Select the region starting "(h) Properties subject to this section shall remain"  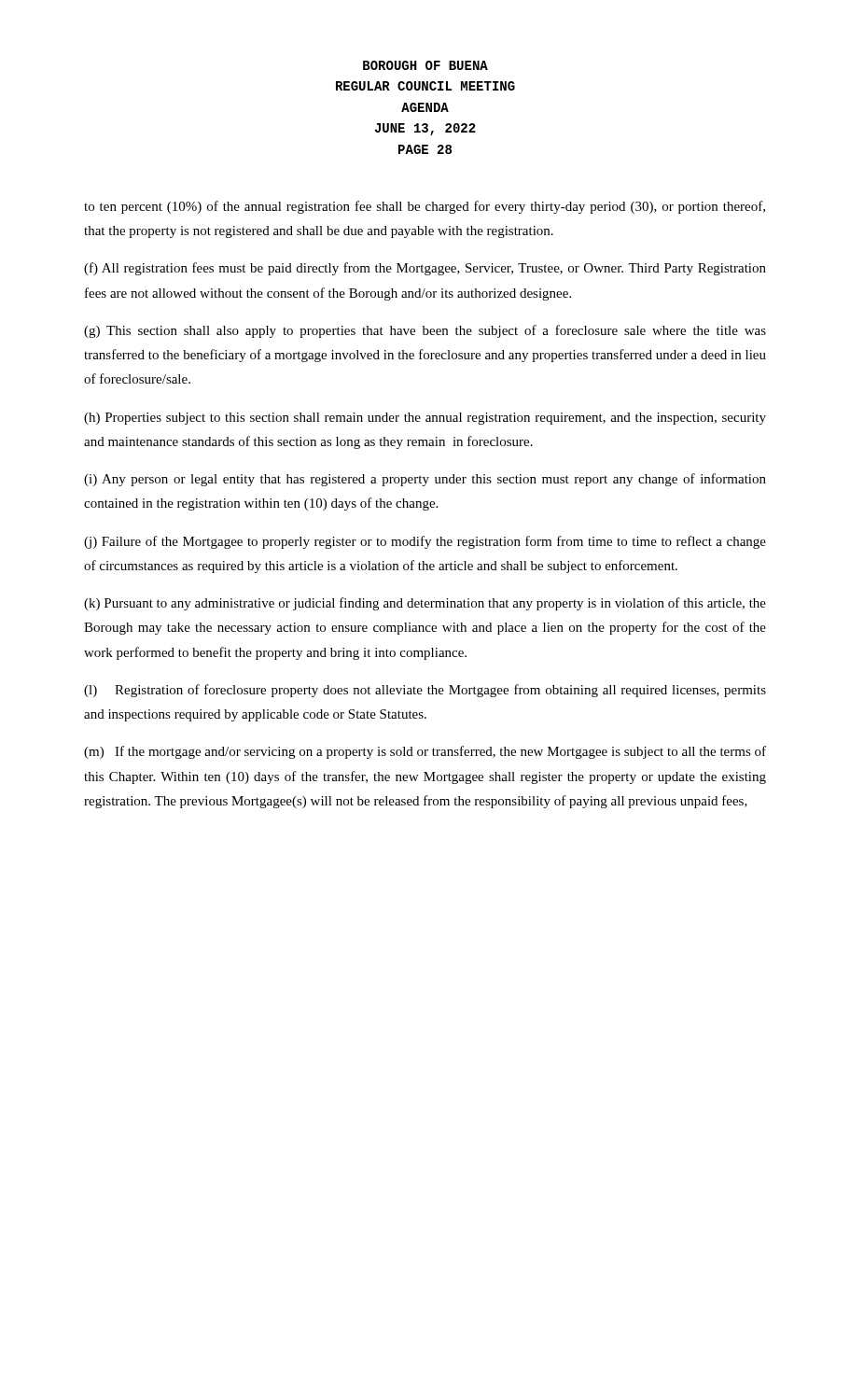425,429
